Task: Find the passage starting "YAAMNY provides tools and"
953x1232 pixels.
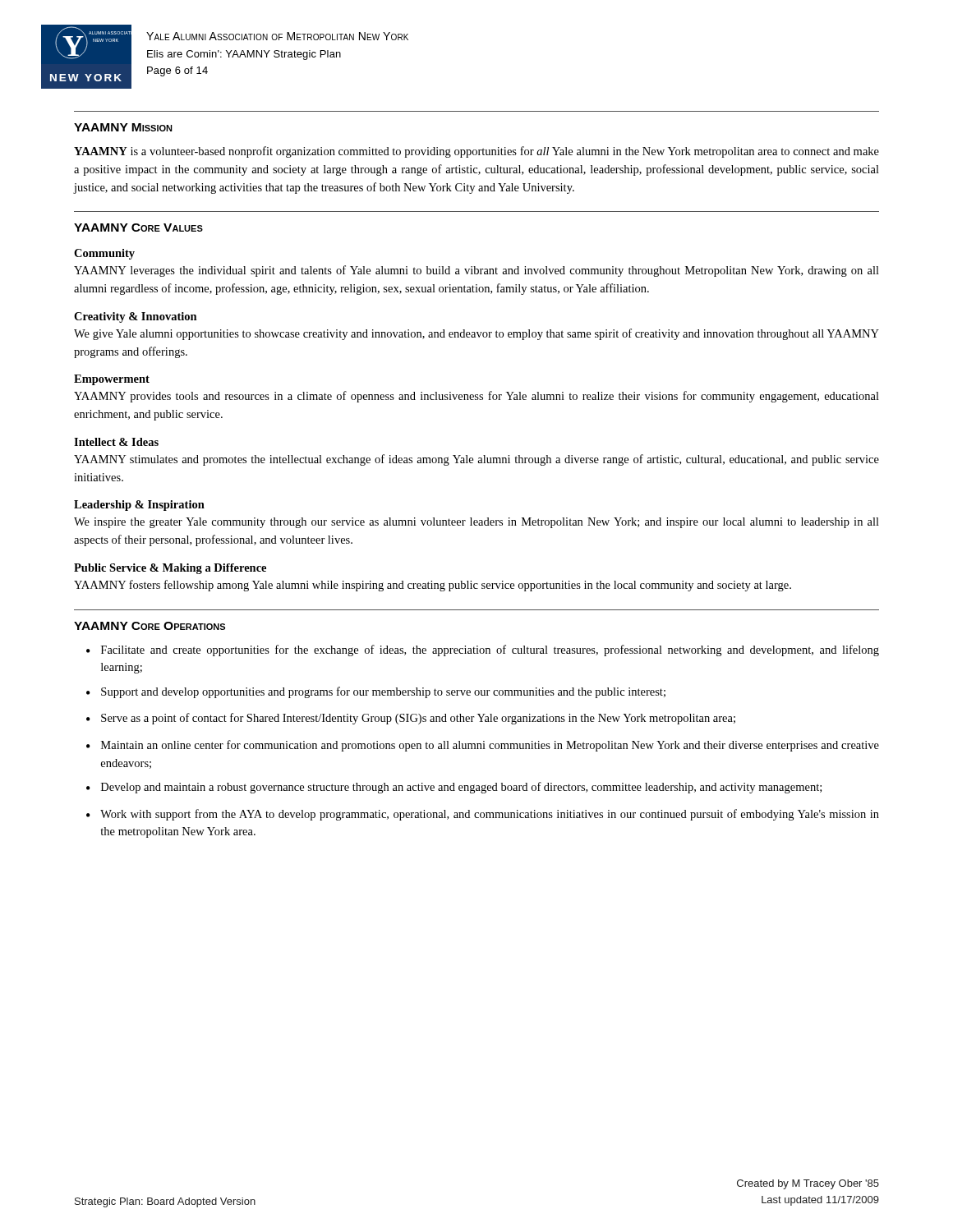Action: [476, 405]
